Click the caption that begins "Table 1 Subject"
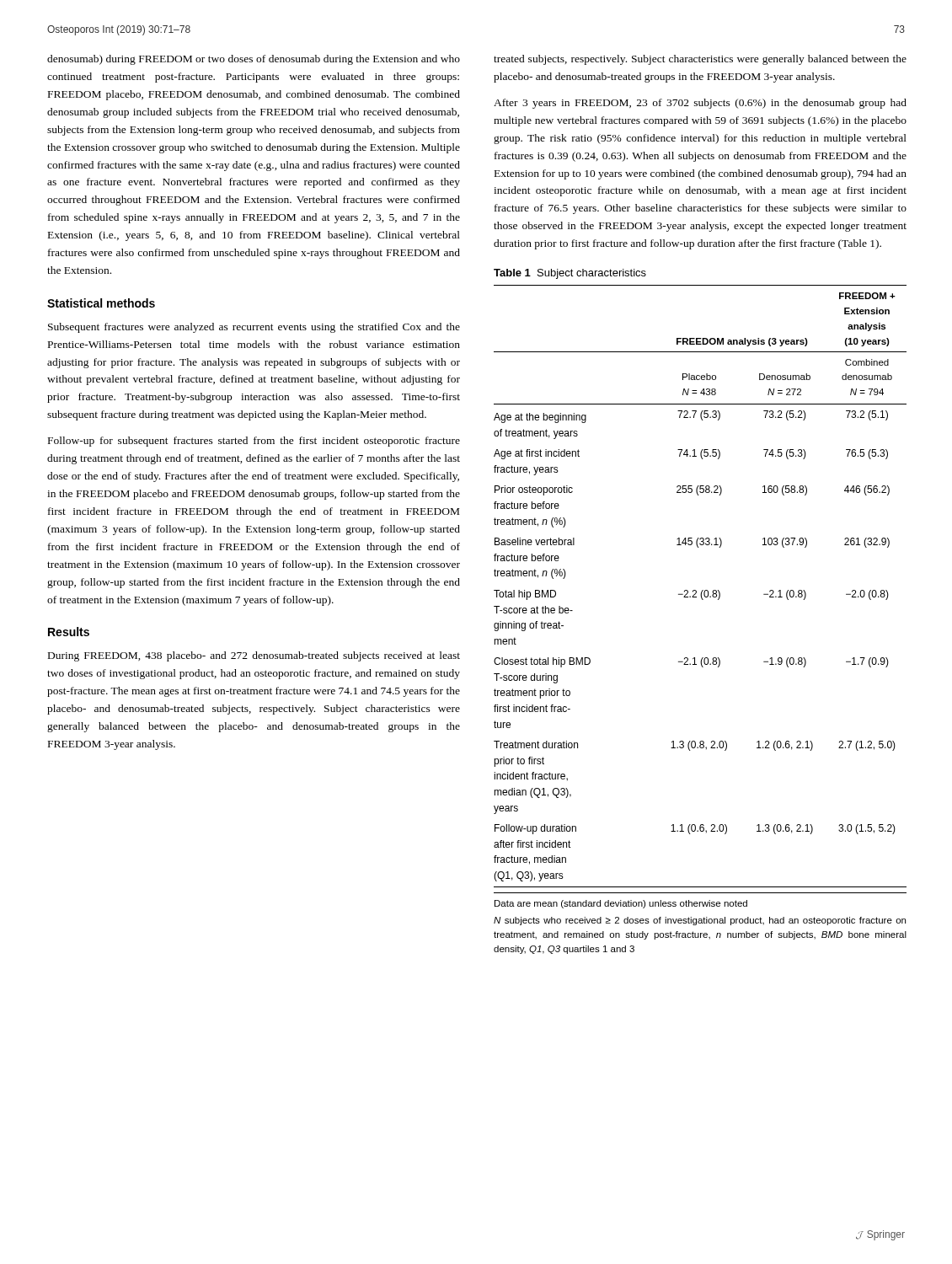 (x=570, y=273)
